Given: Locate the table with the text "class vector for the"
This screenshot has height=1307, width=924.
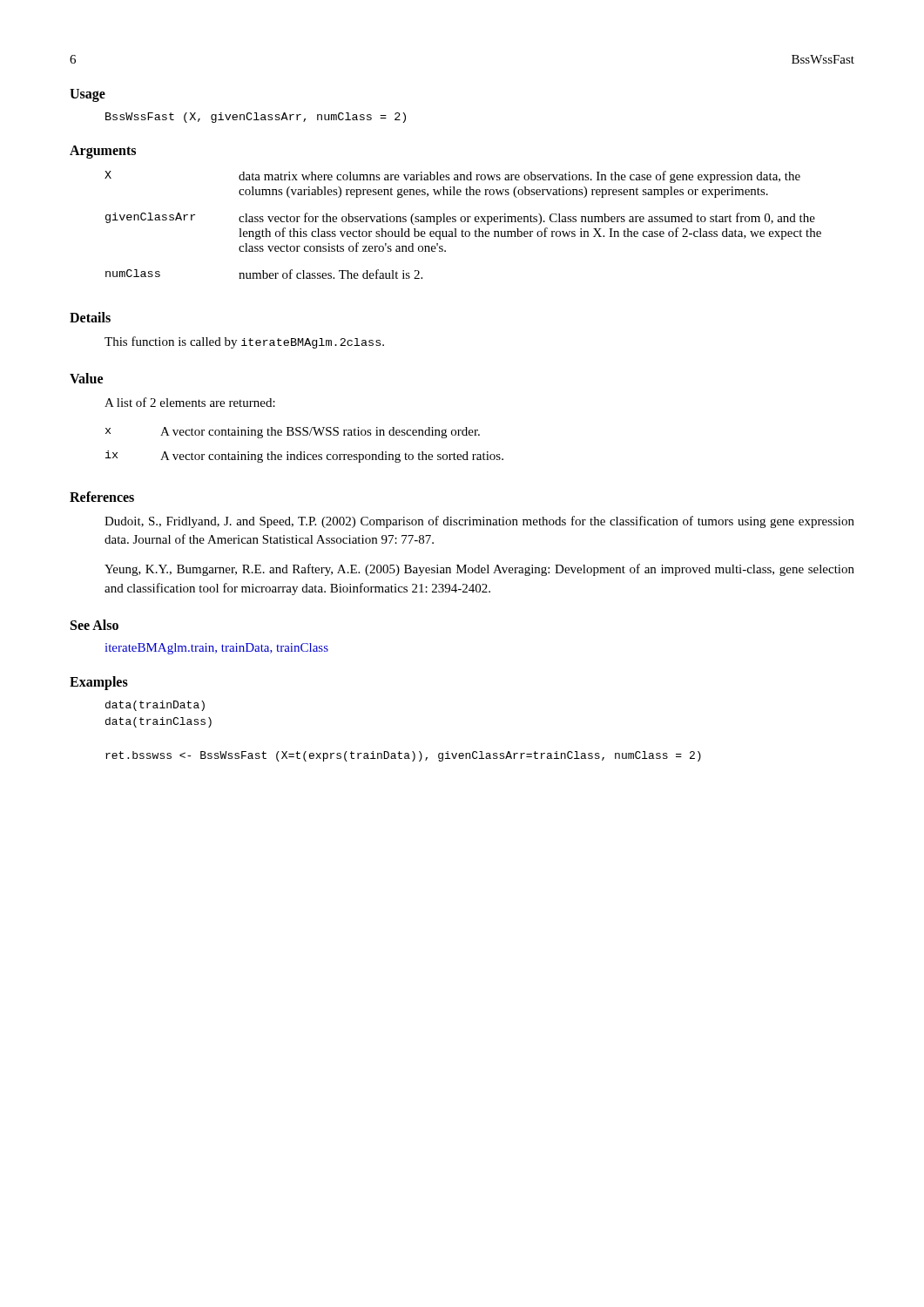Looking at the screenshot, I should (462, 228).
